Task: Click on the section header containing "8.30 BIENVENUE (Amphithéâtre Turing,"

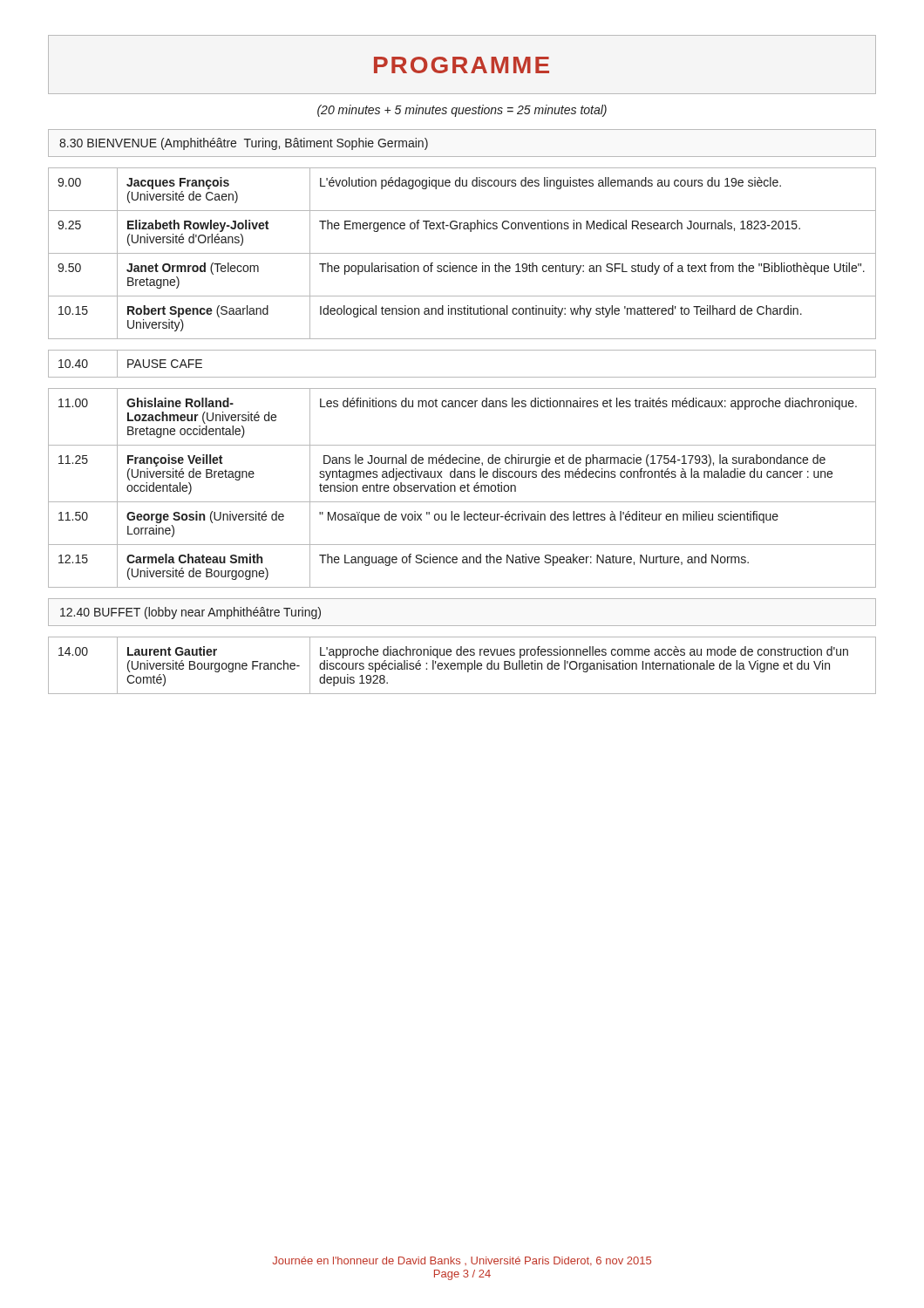Action: [x=244, y=143]
